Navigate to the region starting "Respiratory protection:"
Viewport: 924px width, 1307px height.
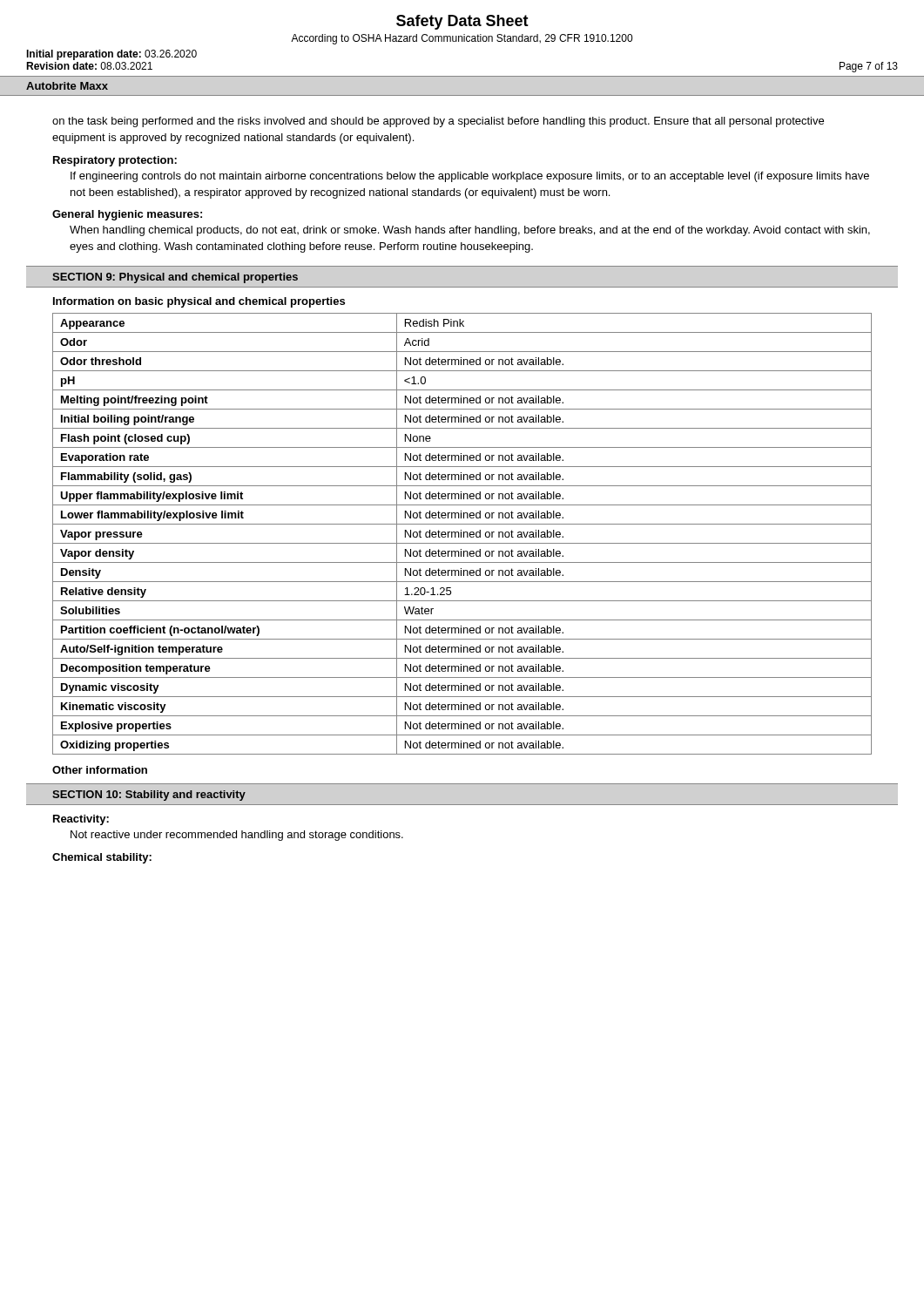(x=115, y=160)
